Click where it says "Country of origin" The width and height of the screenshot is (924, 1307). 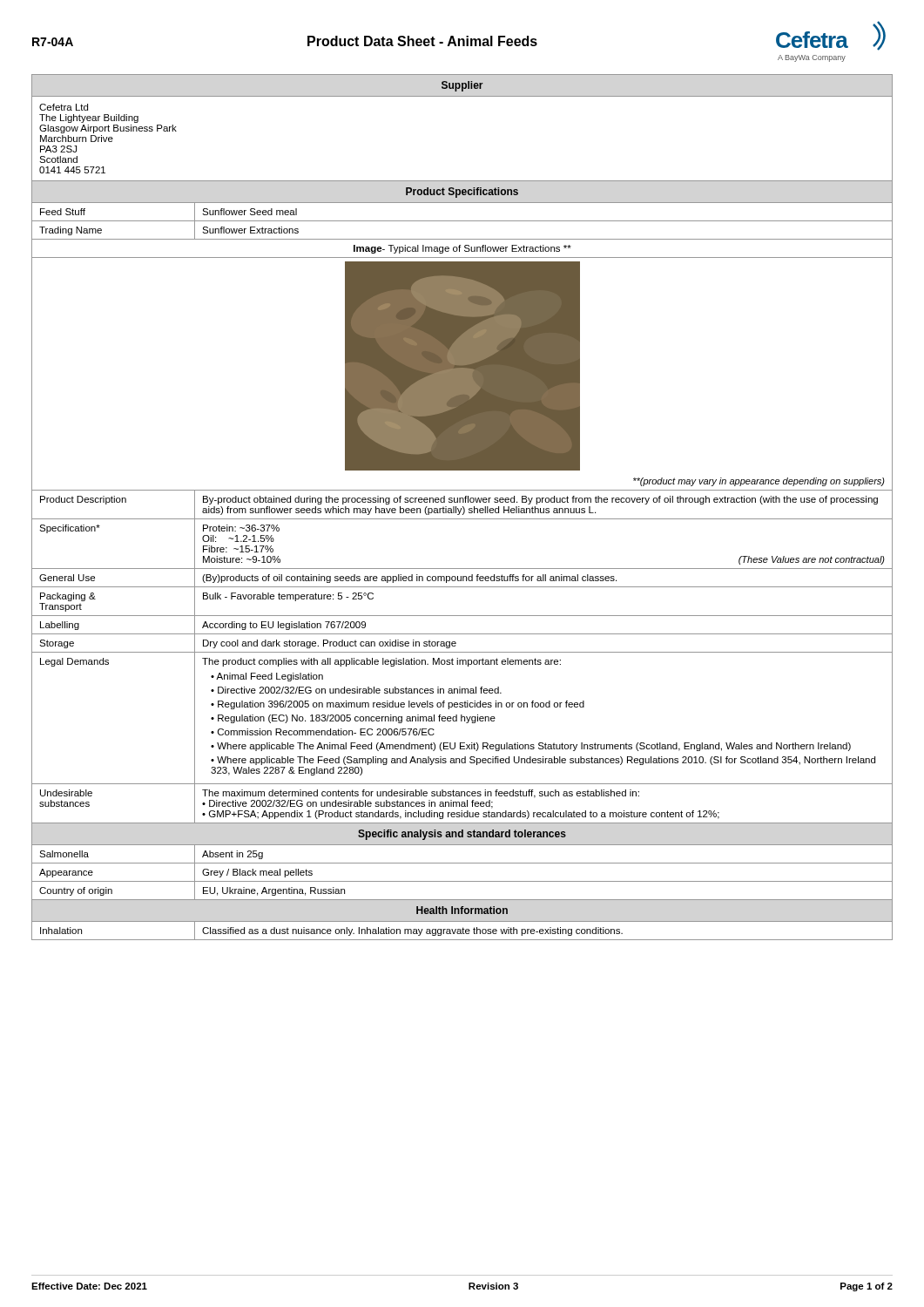coord(76,890)
